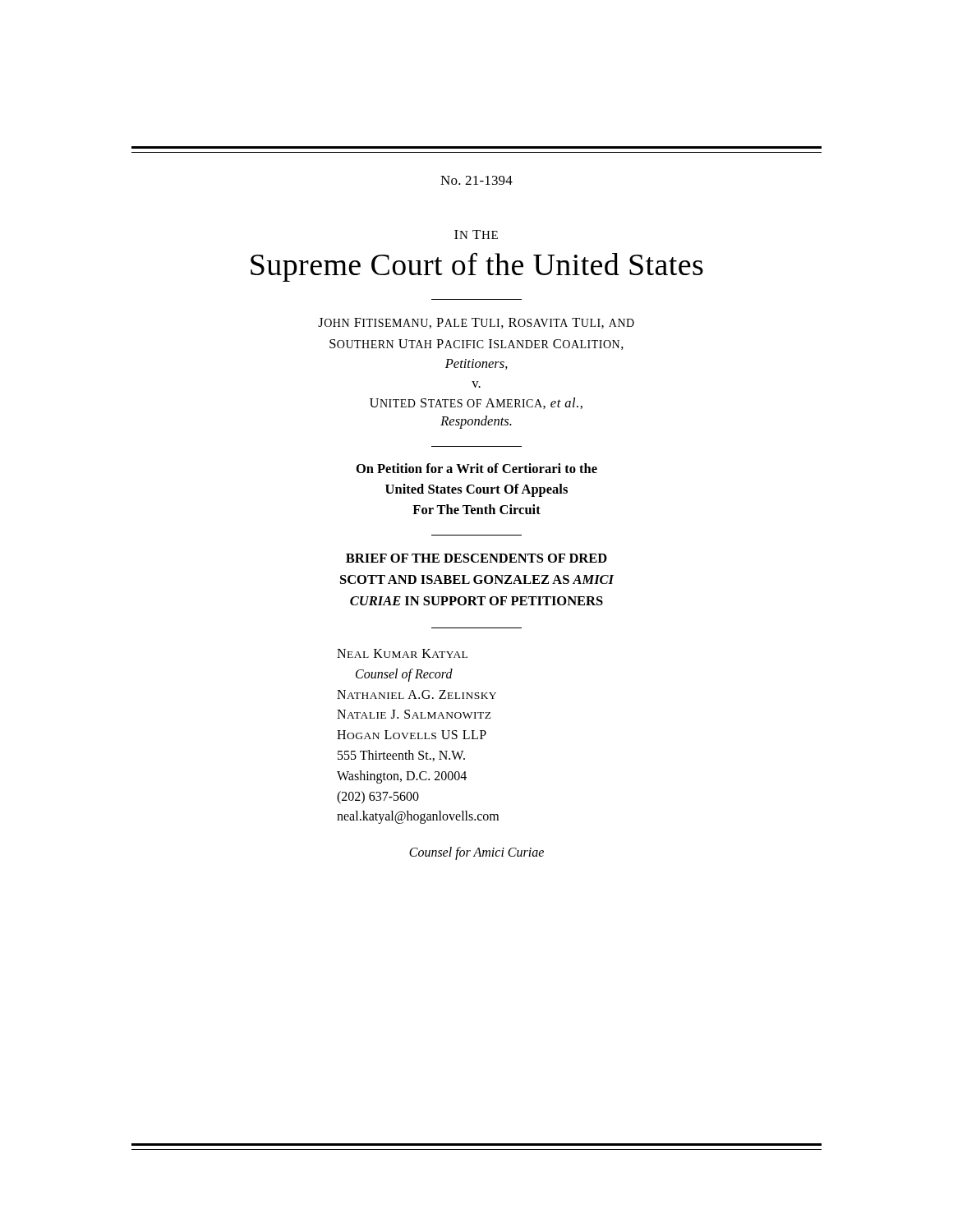Click on the text starting "IN THE Supreme"
This screenshot has height=1232, width=953.
[476, 255]
